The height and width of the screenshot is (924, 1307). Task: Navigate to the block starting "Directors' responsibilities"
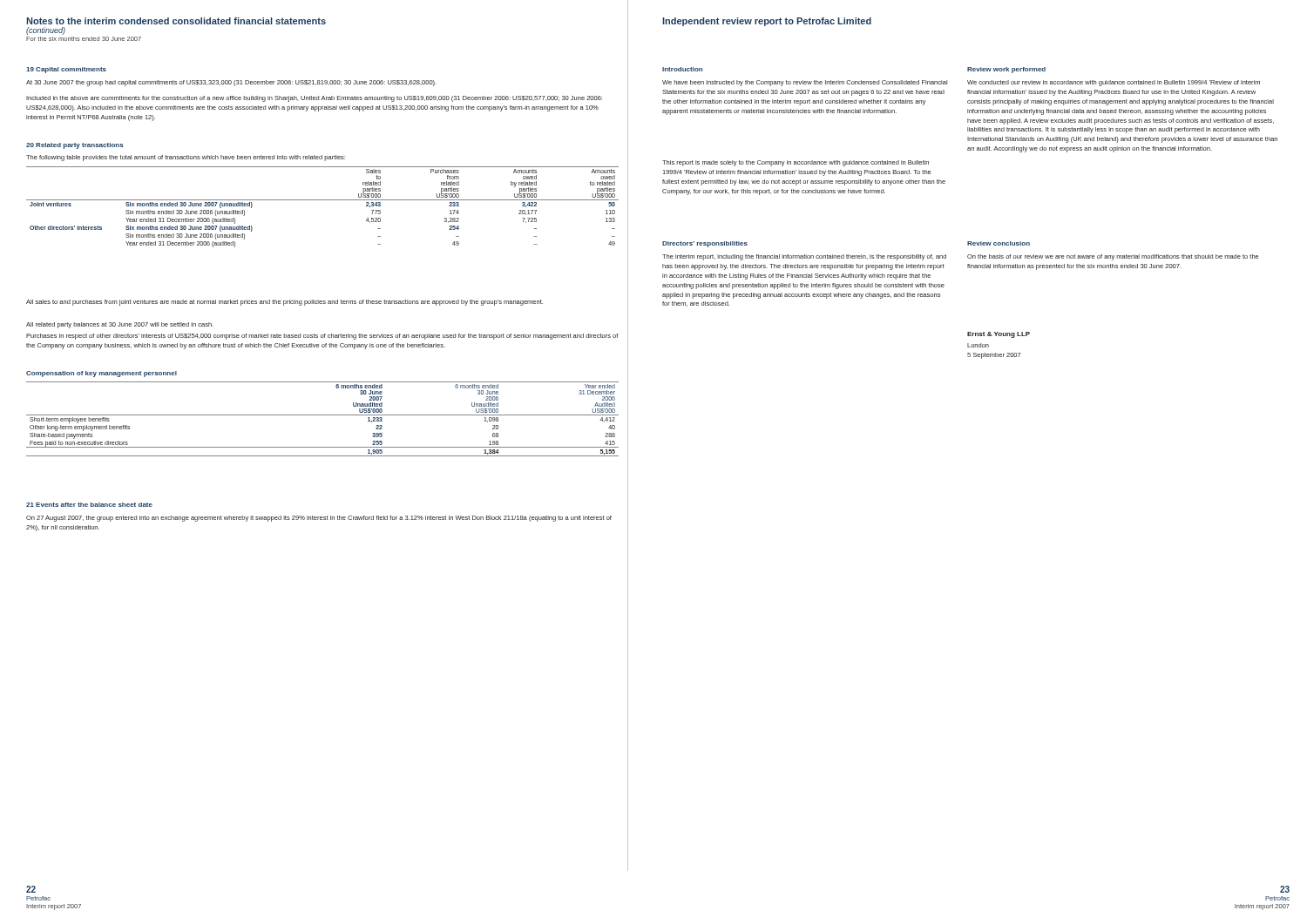click(705, 243)
